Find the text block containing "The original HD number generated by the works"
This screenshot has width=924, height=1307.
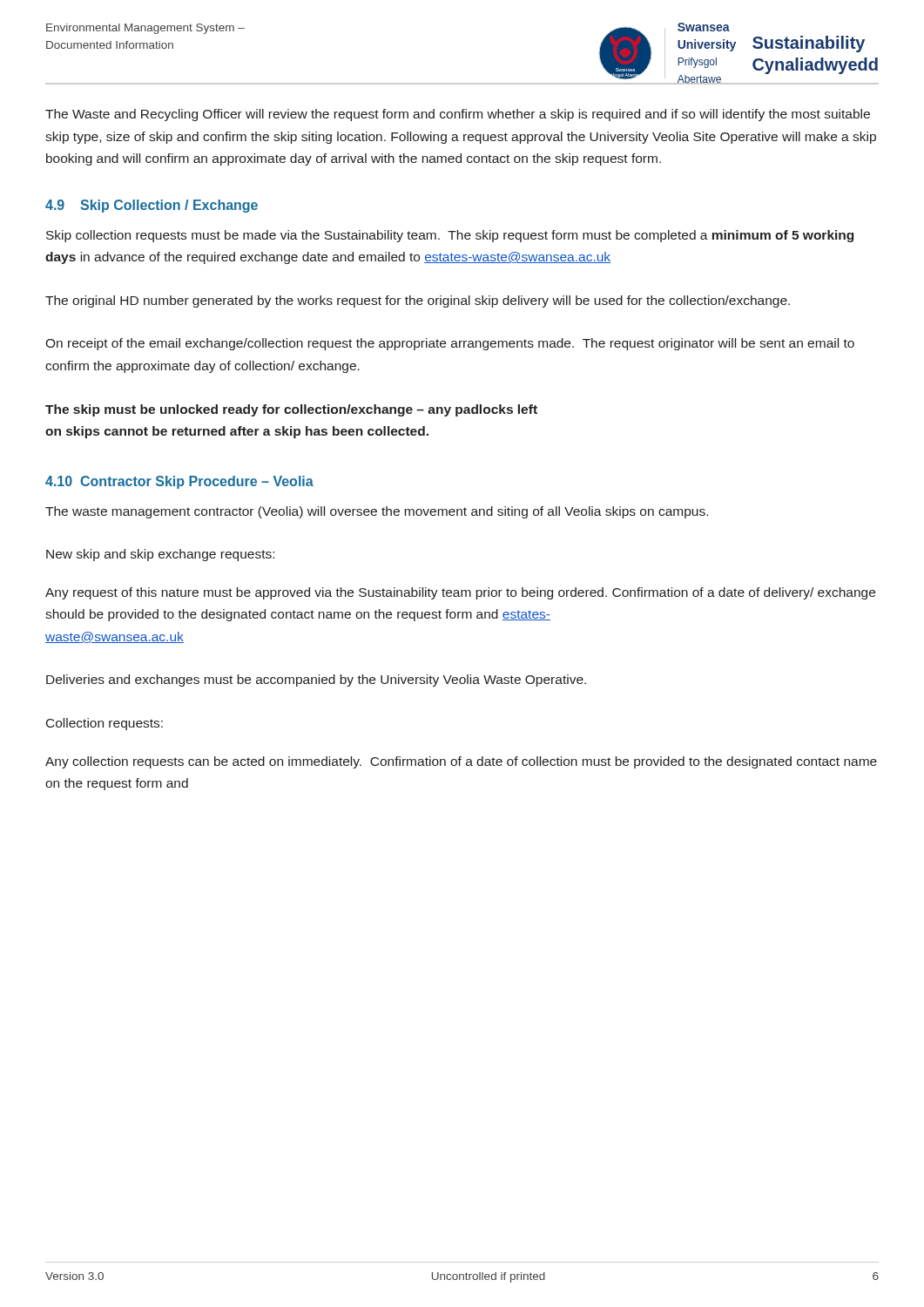418,300
